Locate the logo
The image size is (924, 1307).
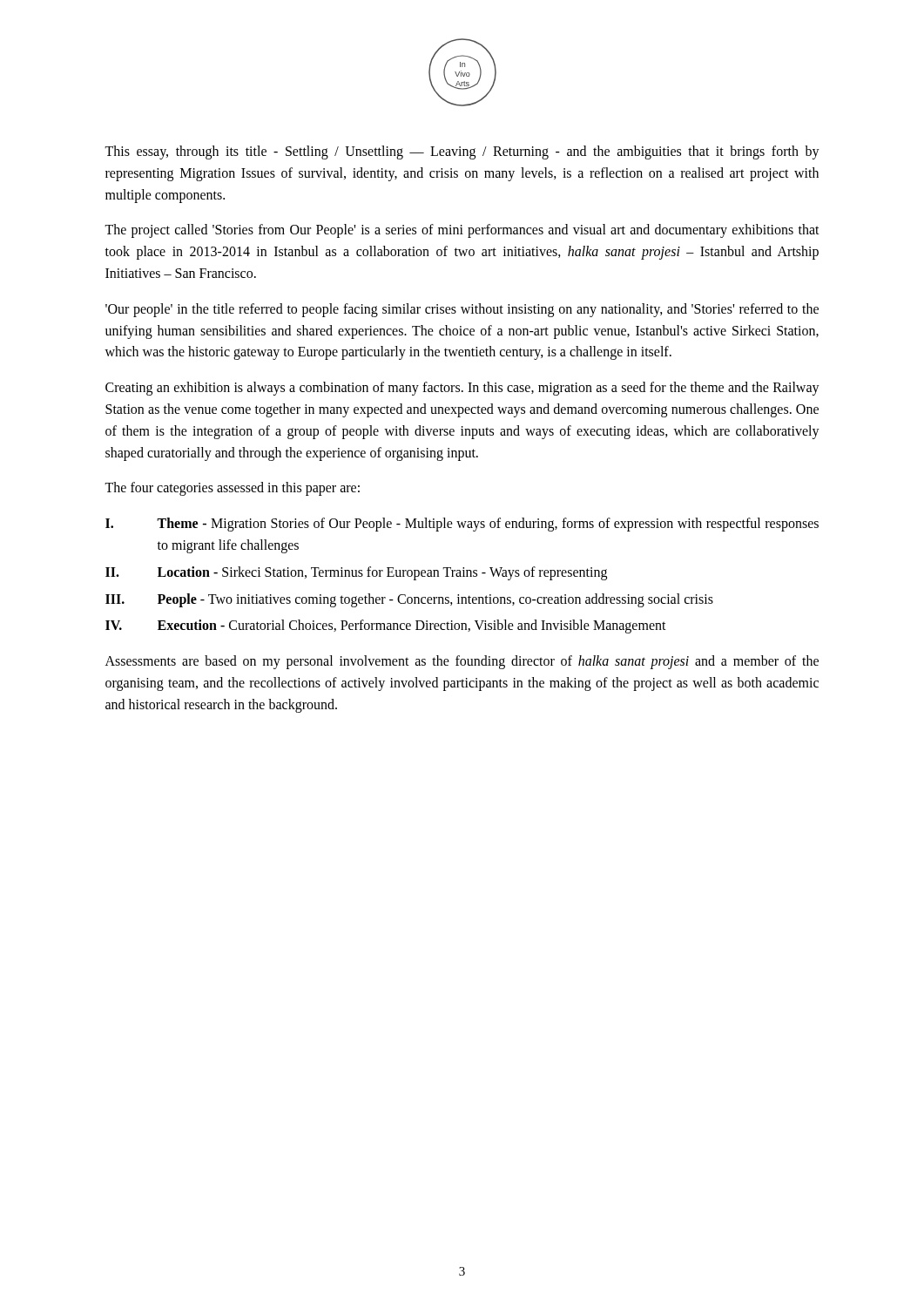462,58
